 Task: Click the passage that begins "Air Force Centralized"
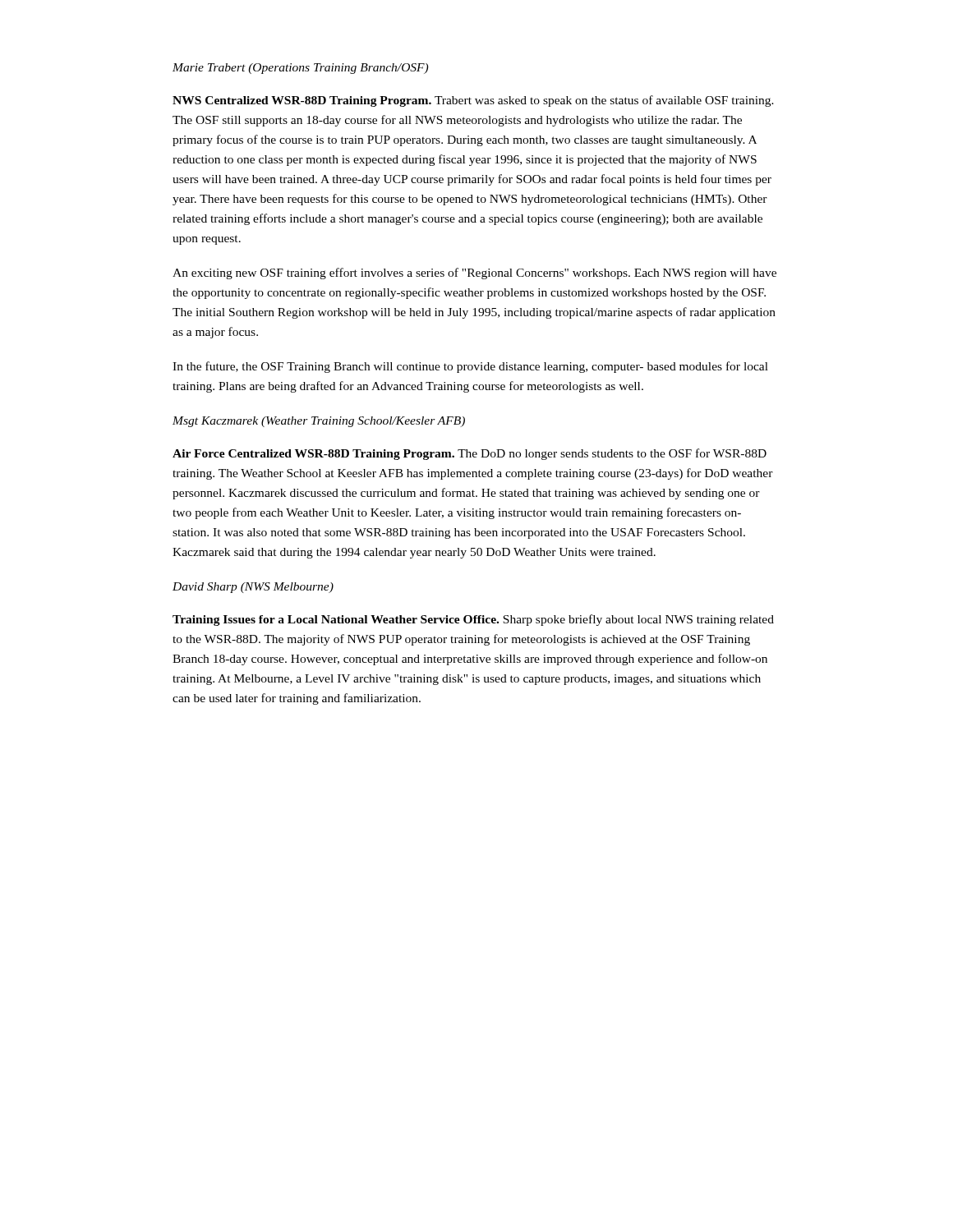coord(476,503)
